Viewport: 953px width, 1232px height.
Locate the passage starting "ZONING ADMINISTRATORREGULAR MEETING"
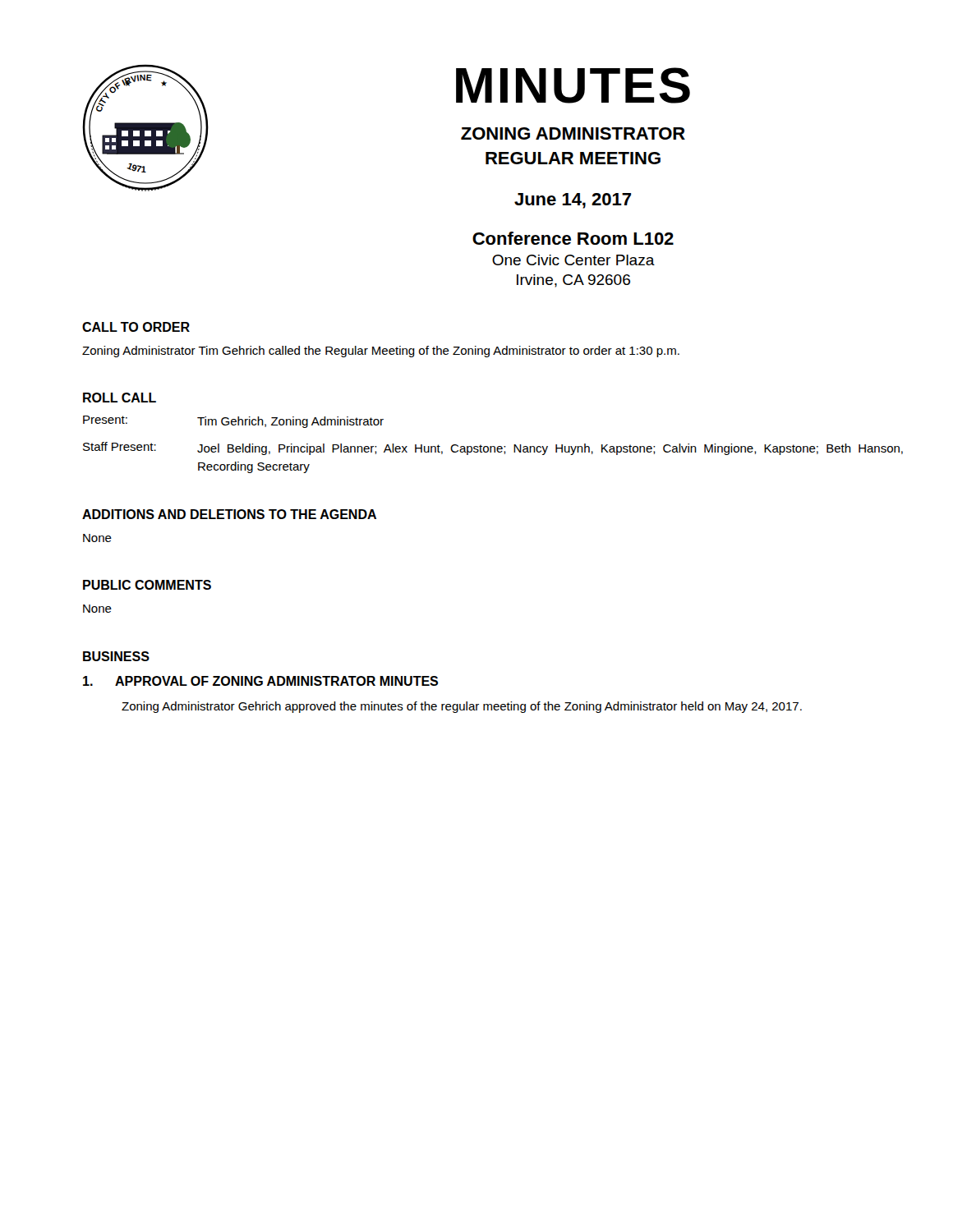click(x=573, y=146)
